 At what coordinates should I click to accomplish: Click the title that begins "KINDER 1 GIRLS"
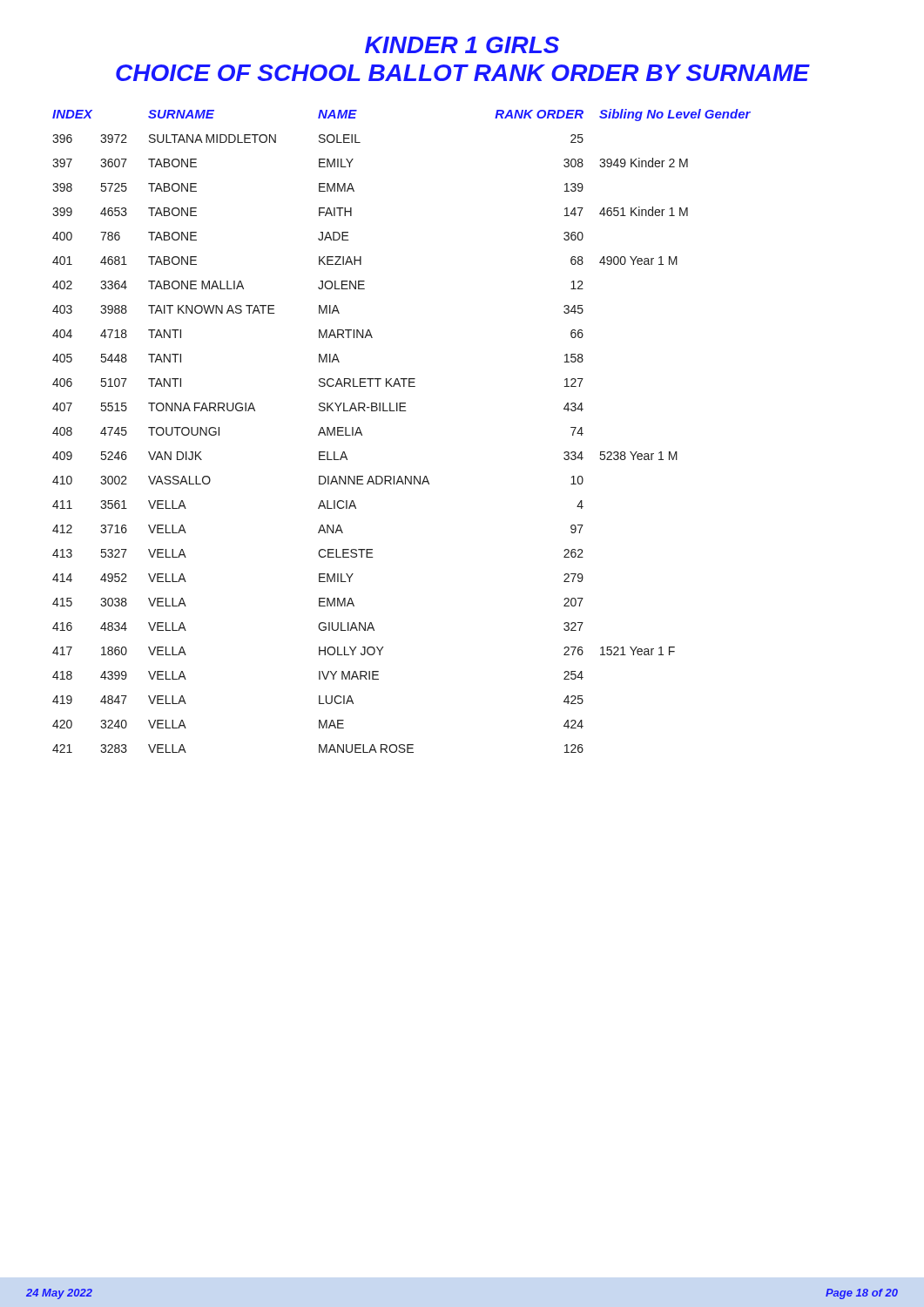(462, 59)
